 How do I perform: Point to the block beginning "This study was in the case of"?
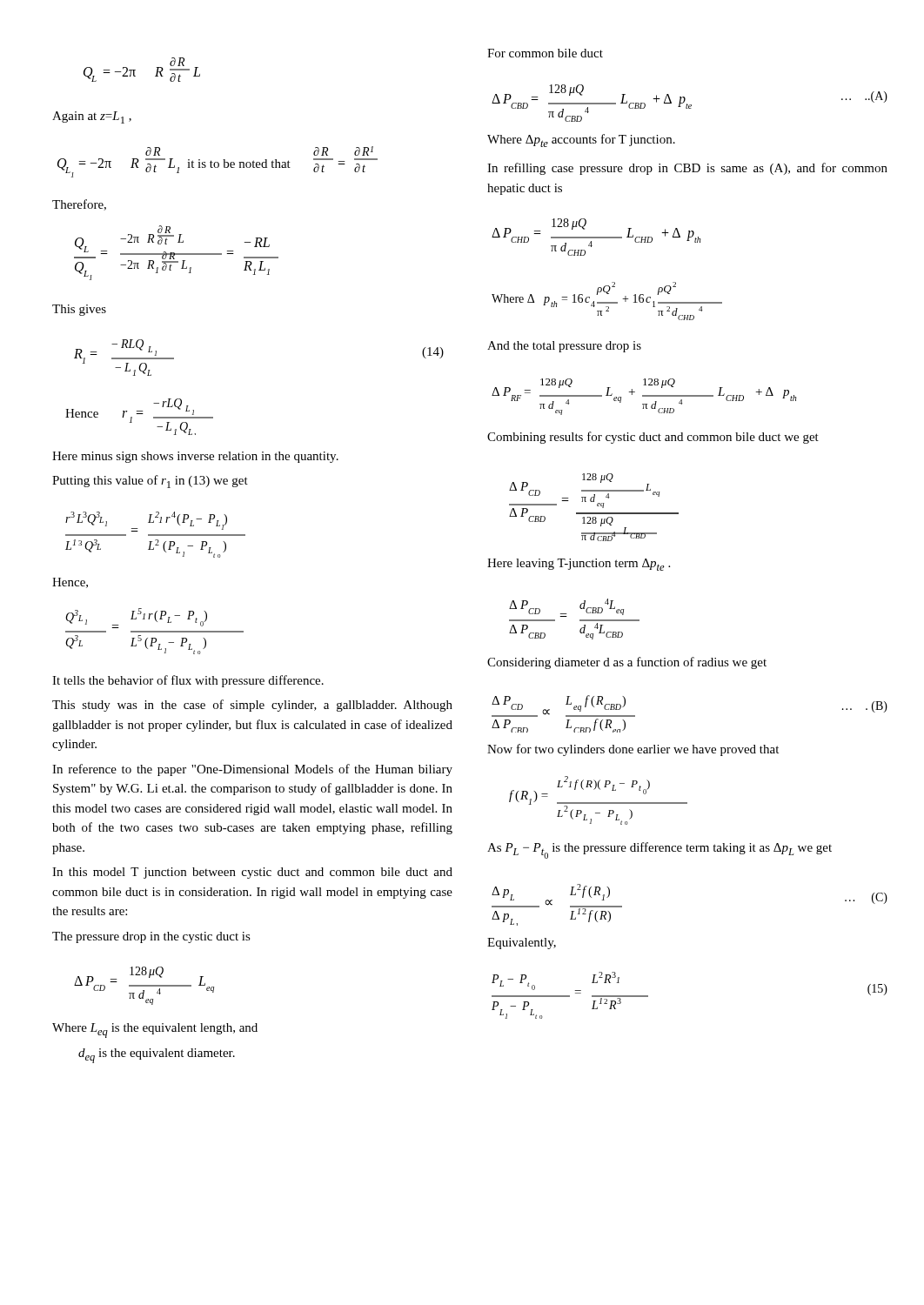click(252, 724)
